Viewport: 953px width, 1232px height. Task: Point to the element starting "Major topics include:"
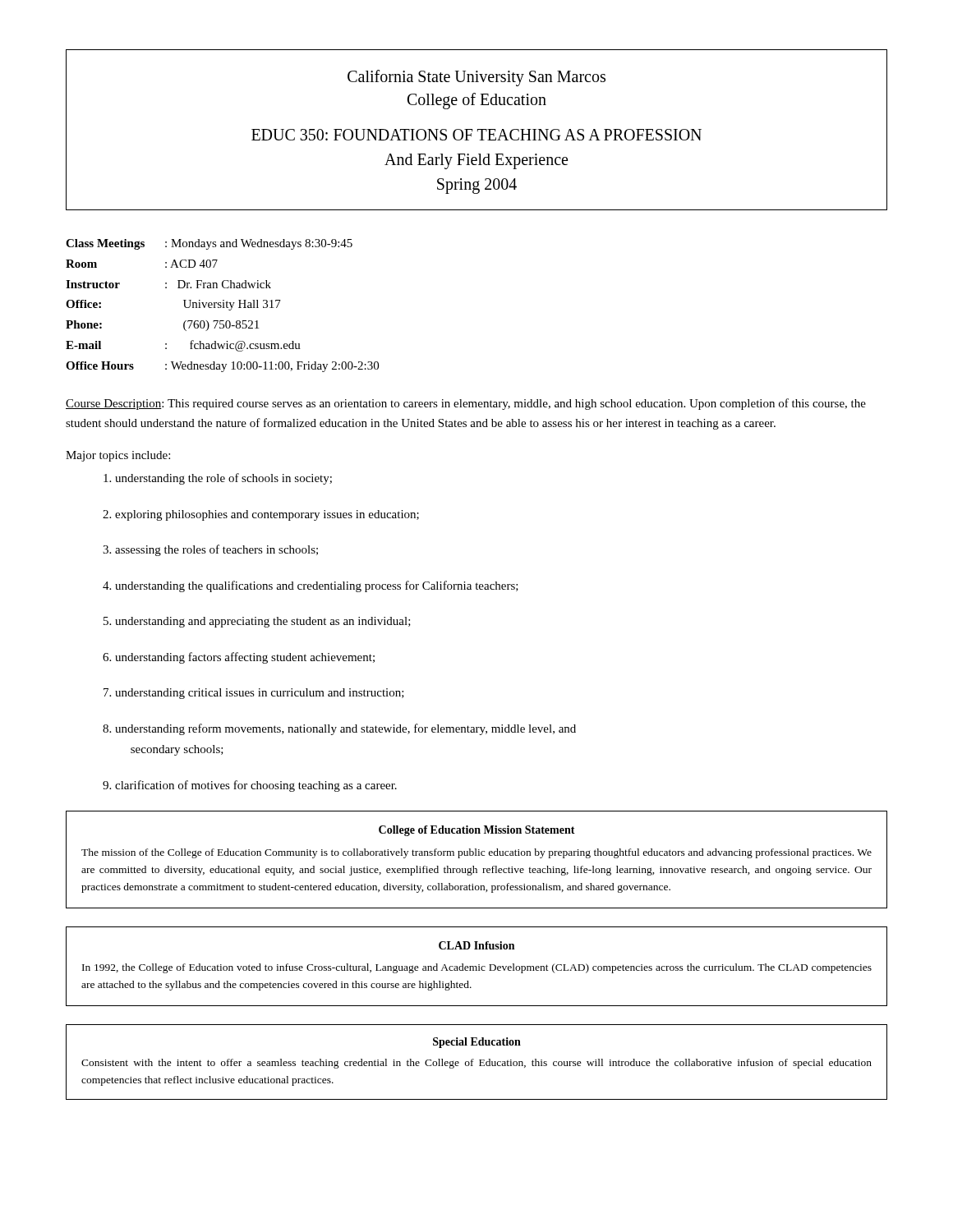[x=118, y=456]
